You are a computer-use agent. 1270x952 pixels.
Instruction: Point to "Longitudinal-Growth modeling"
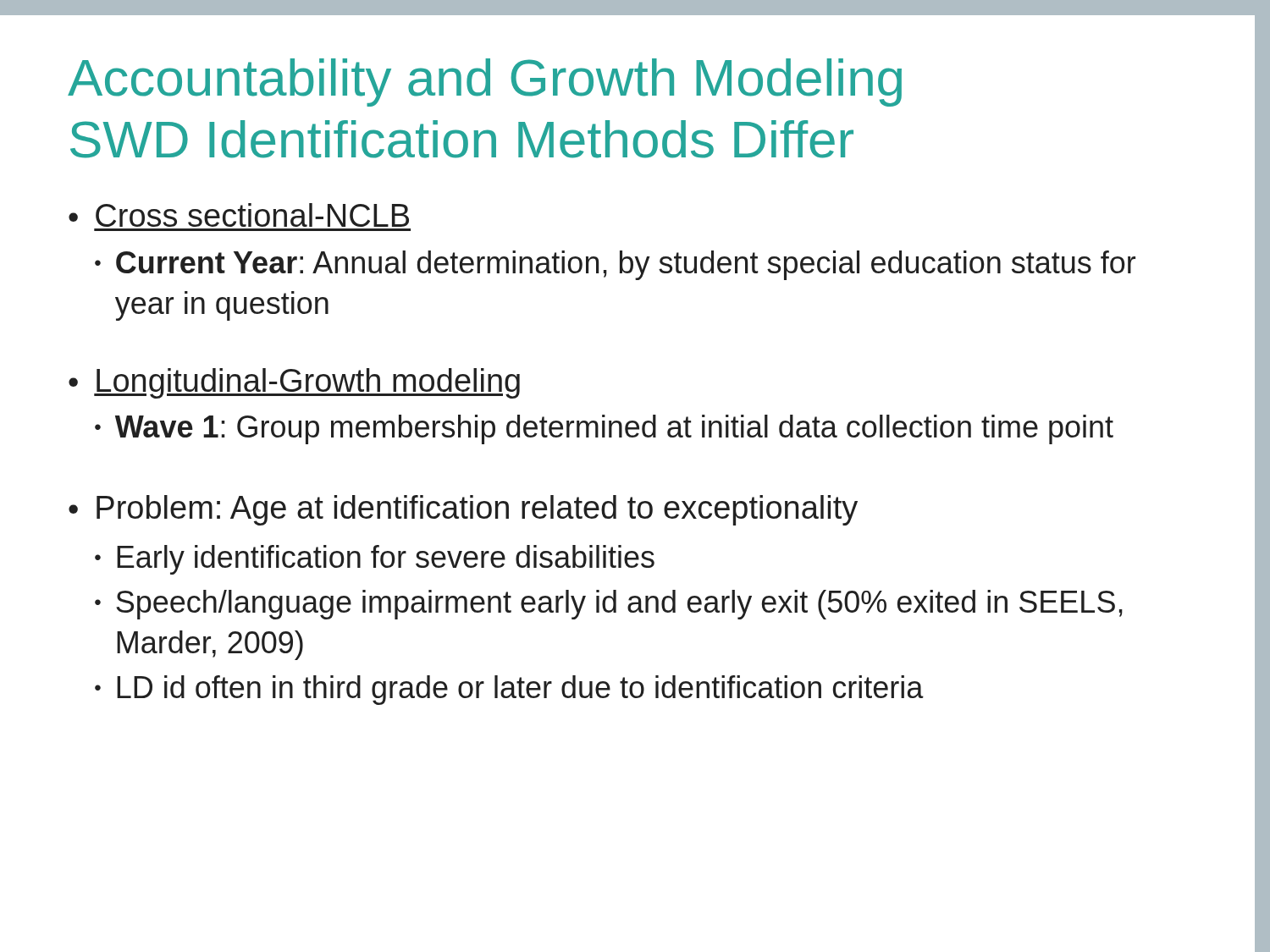click(x=308, y=381)
